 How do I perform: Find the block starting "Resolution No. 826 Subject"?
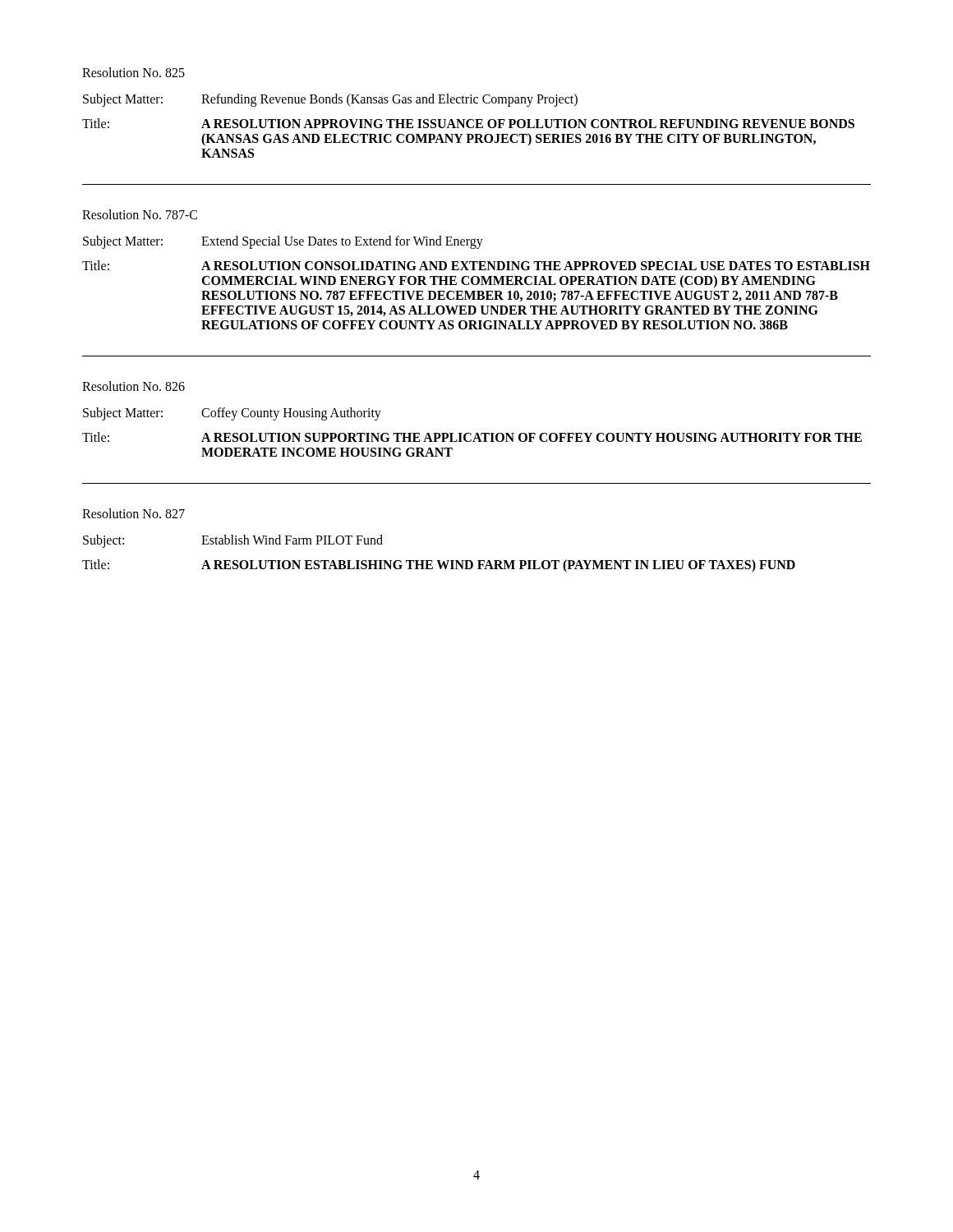pyautogui.click(x=134, y=386)
